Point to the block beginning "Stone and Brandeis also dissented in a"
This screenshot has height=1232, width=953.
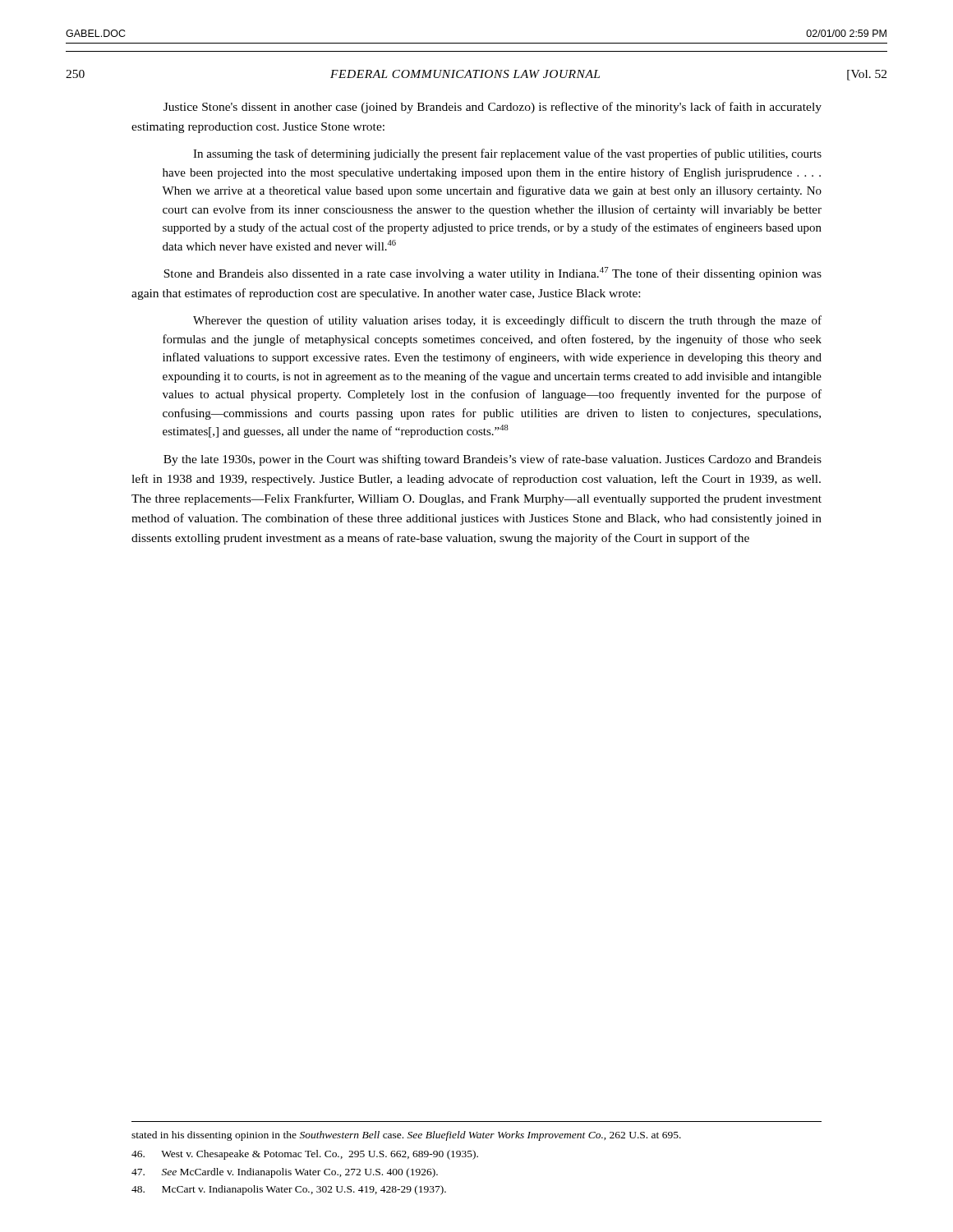pos(476,283)
